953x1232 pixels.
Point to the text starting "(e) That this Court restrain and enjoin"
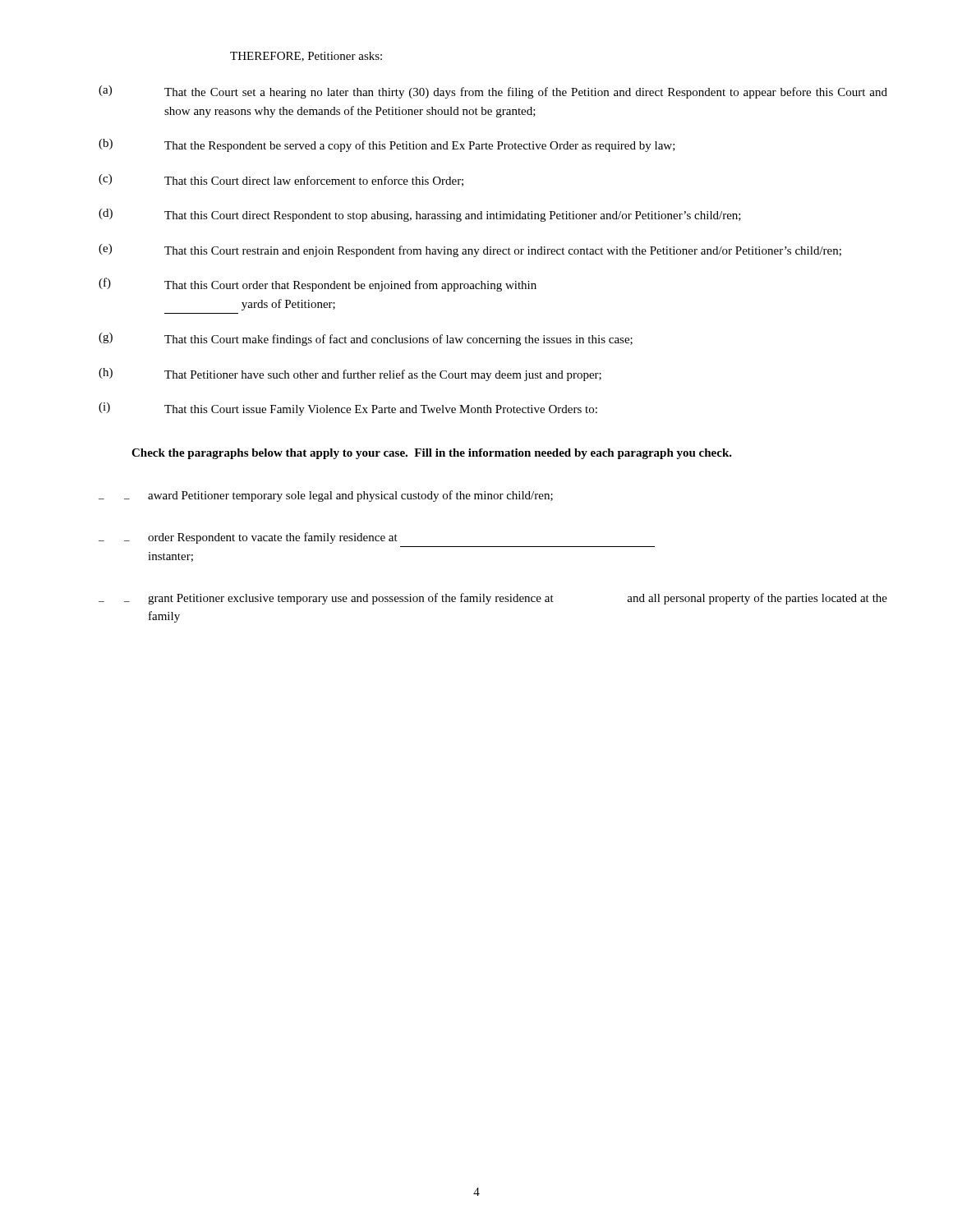pos(493,250)
